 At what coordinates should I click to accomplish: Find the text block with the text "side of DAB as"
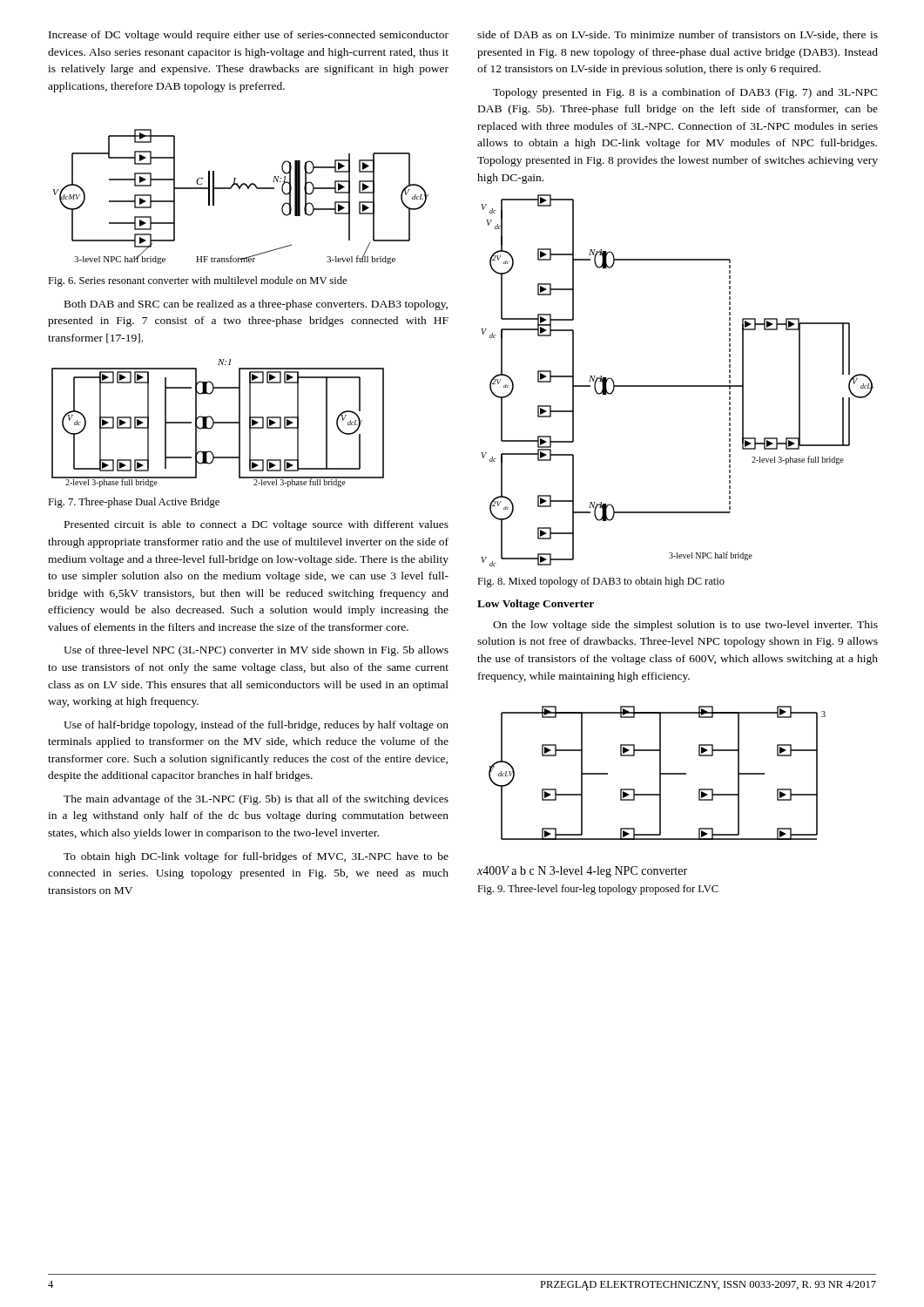click(x=678, y=52)
